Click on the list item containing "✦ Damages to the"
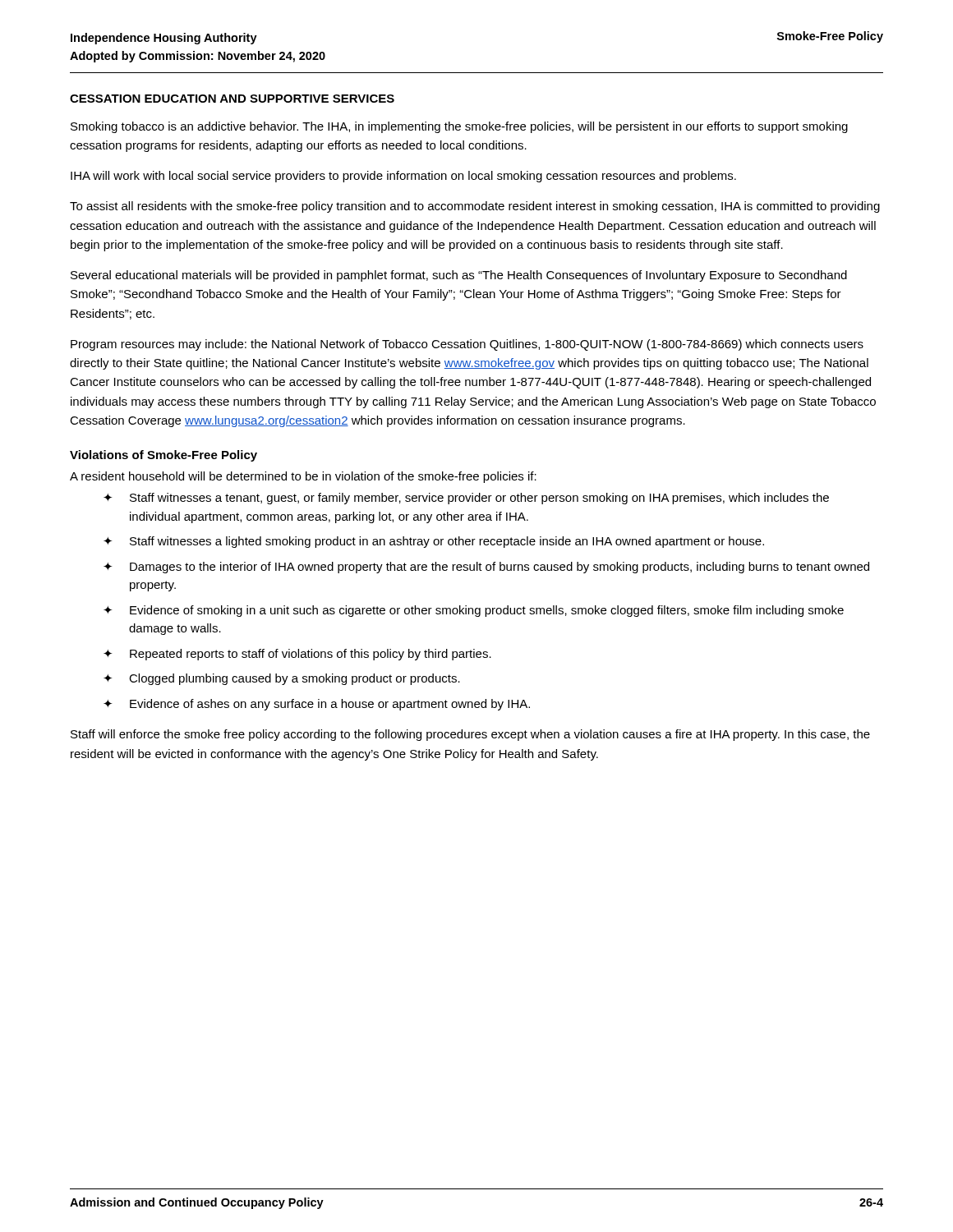 pyautogui.click(x=493, y=576)
